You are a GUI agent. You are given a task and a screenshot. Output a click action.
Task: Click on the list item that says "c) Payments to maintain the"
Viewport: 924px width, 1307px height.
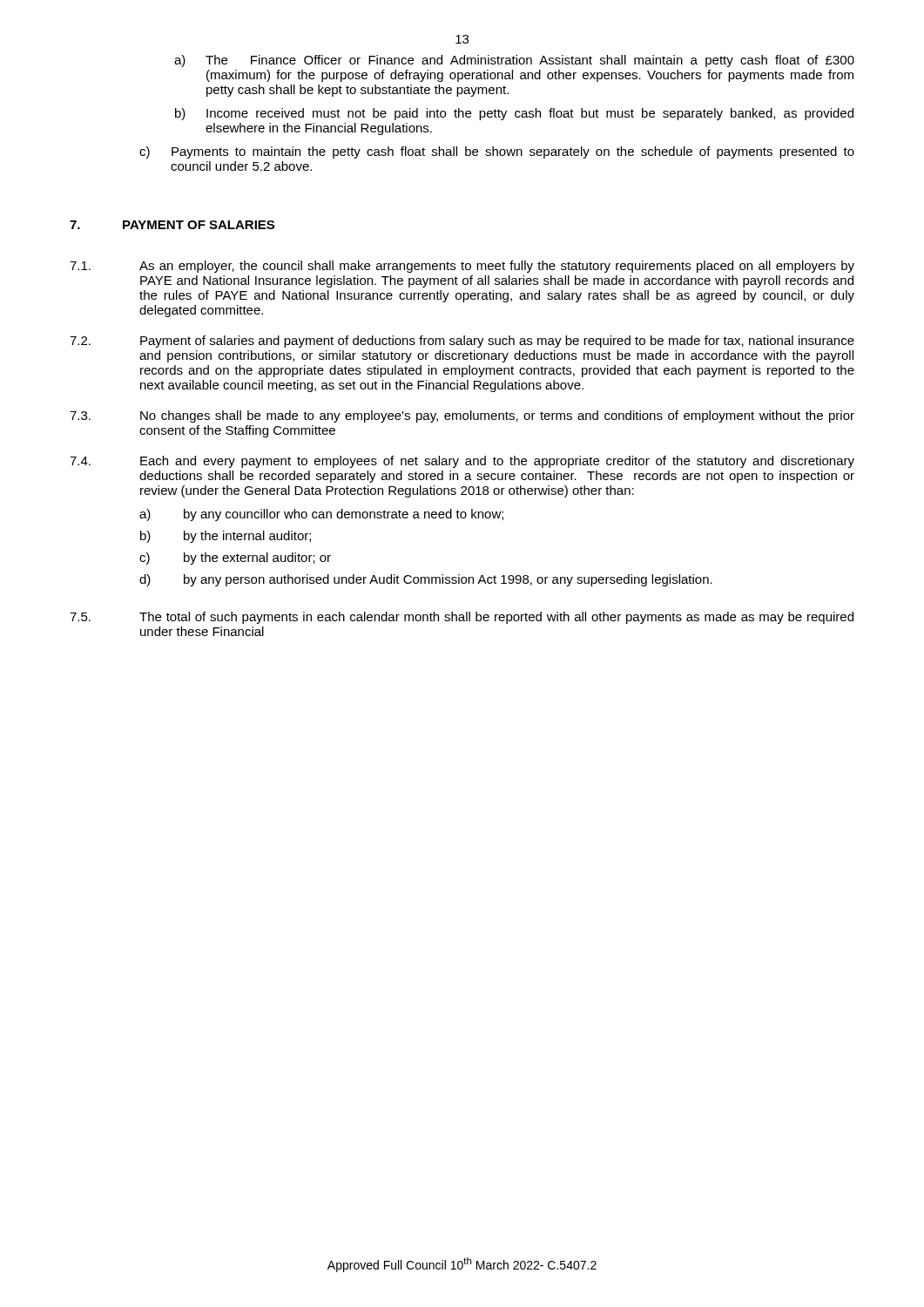(x=497, y=159)
